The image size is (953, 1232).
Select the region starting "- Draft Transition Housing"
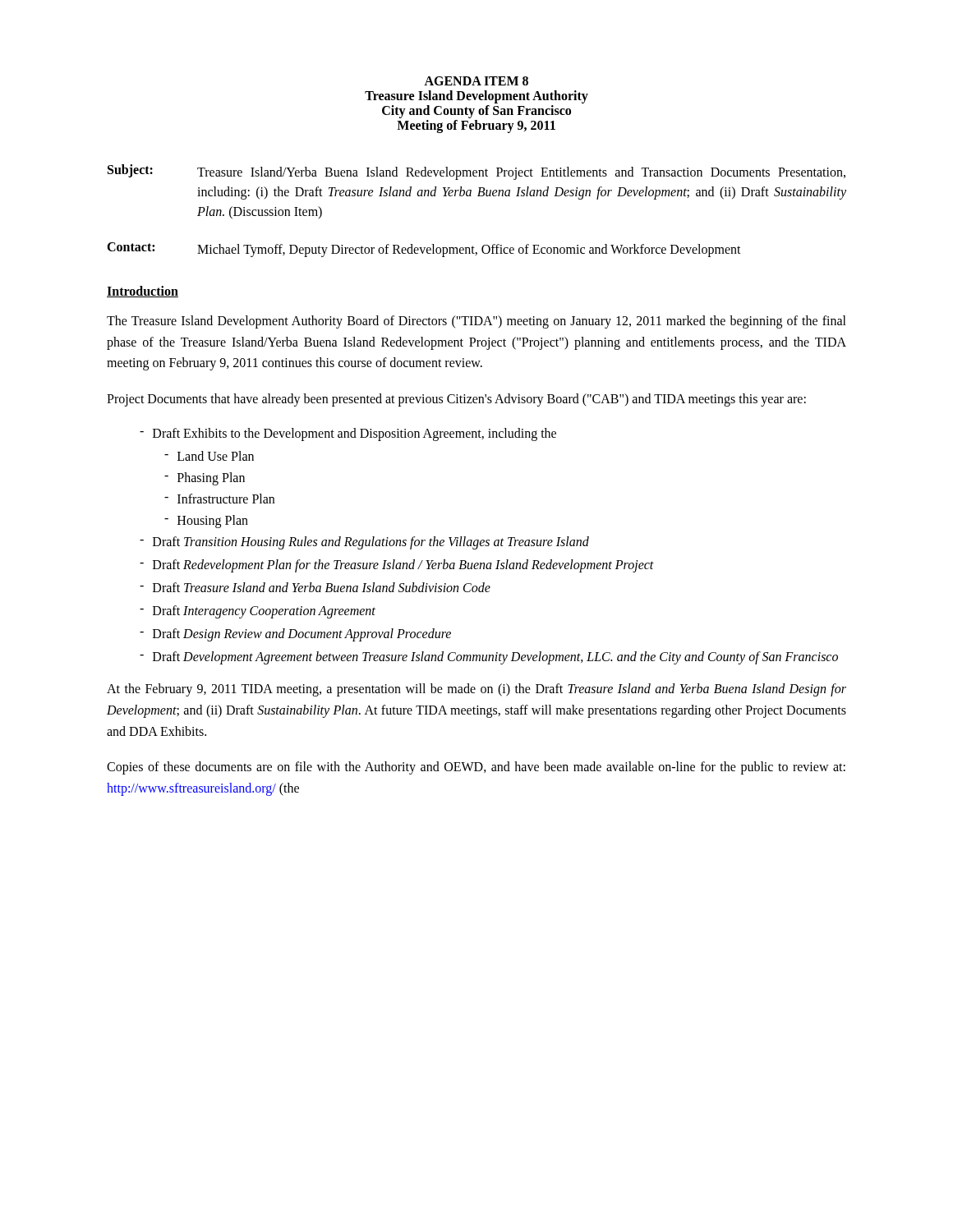click(x=493, y=542)
